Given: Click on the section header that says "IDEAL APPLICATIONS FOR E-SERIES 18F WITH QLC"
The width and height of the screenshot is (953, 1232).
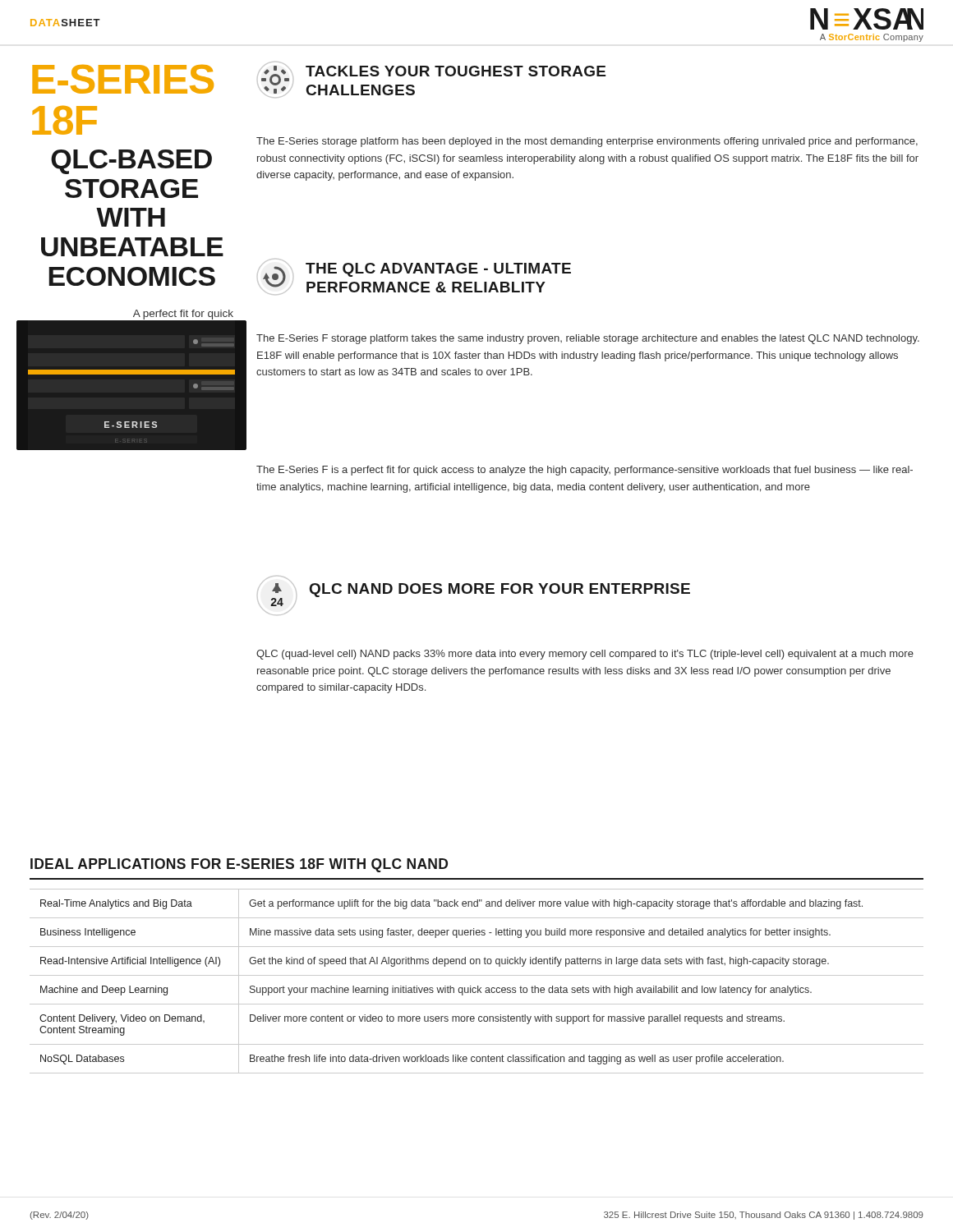Looking at the screenshot, I should click(x=239, y=864).
